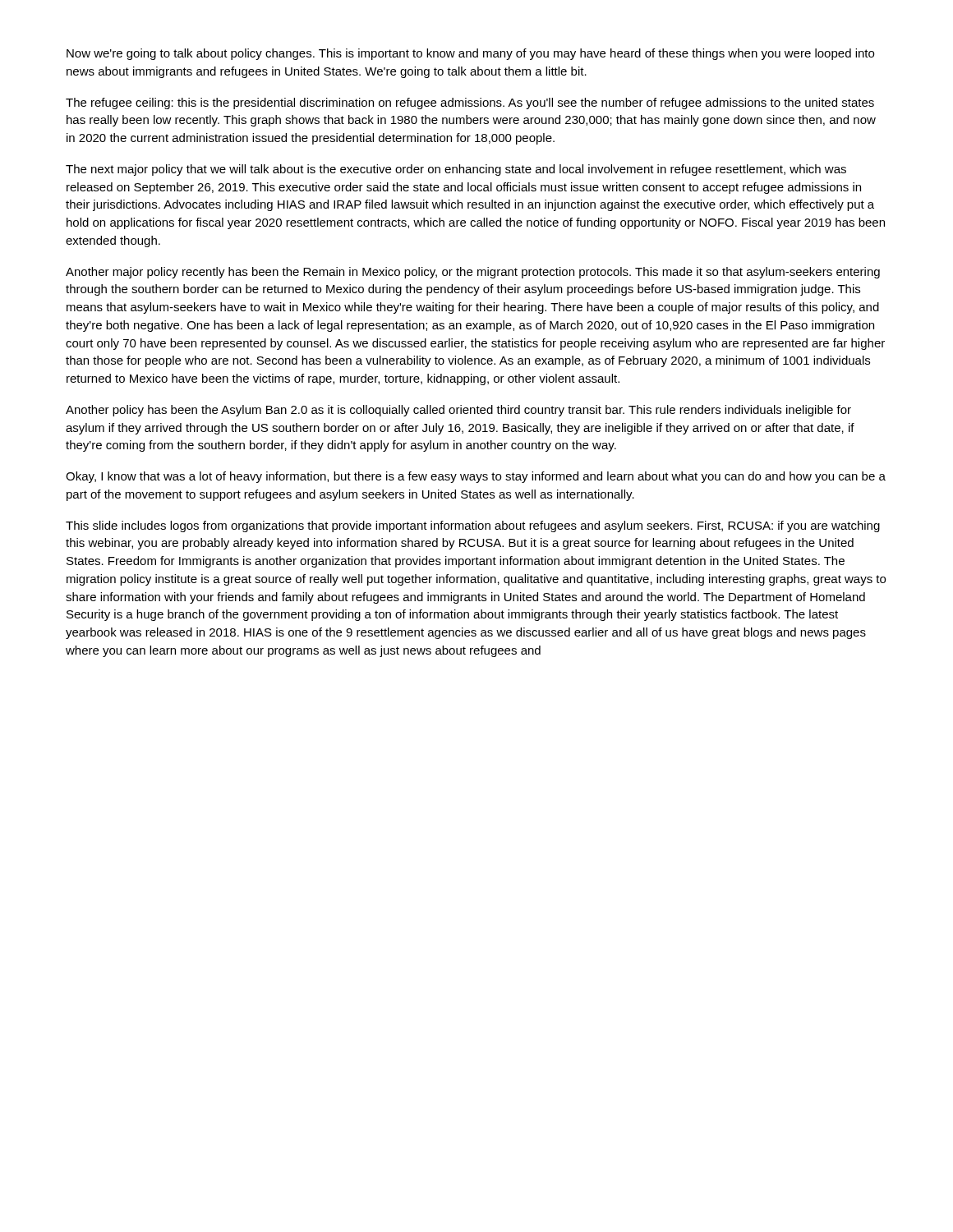Find the region starting "The next major"
Image resolution: width=953 pixels, height=1232 pixels.
pos(476,204)
